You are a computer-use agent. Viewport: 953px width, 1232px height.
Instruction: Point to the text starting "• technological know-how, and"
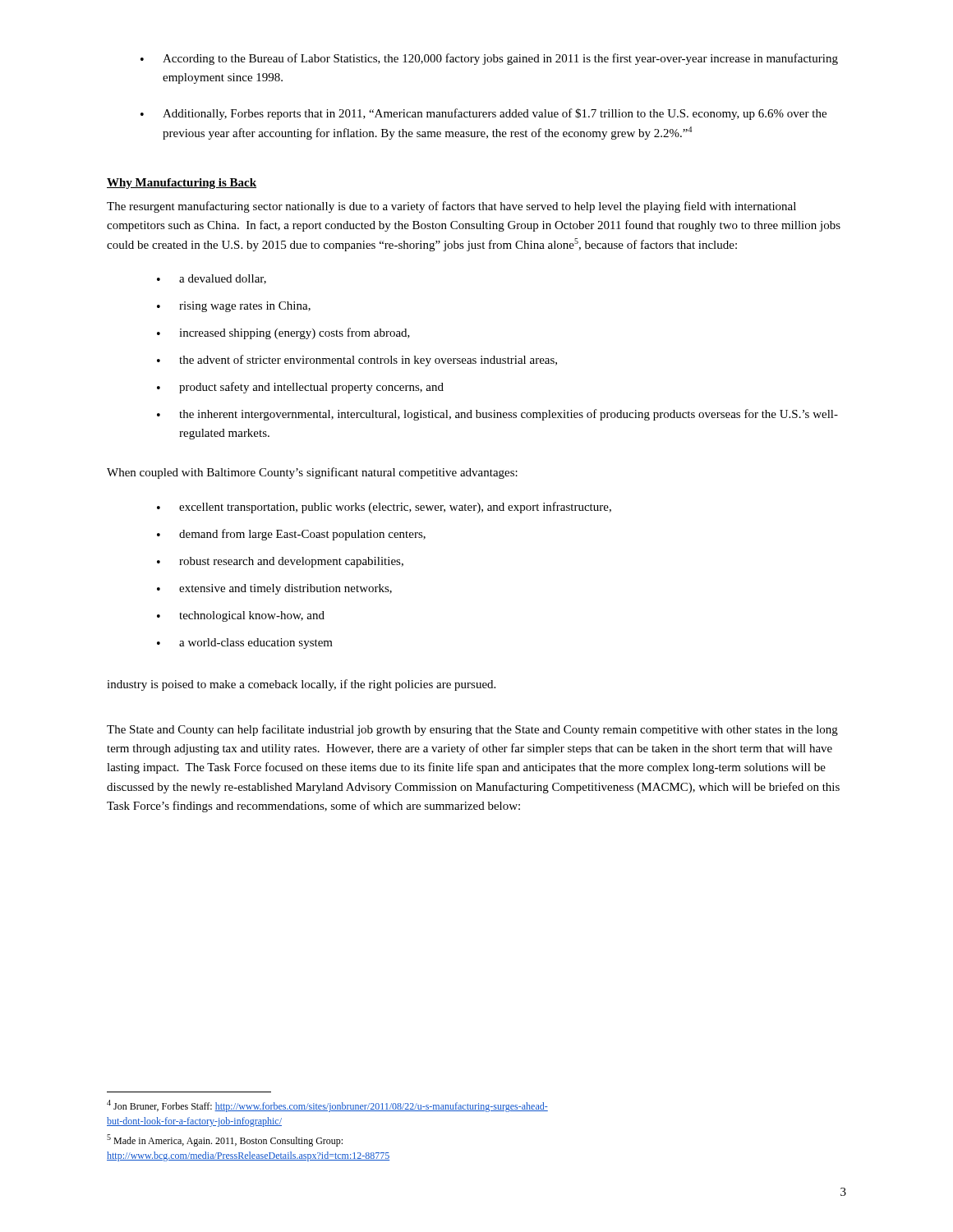pos(241,616)
